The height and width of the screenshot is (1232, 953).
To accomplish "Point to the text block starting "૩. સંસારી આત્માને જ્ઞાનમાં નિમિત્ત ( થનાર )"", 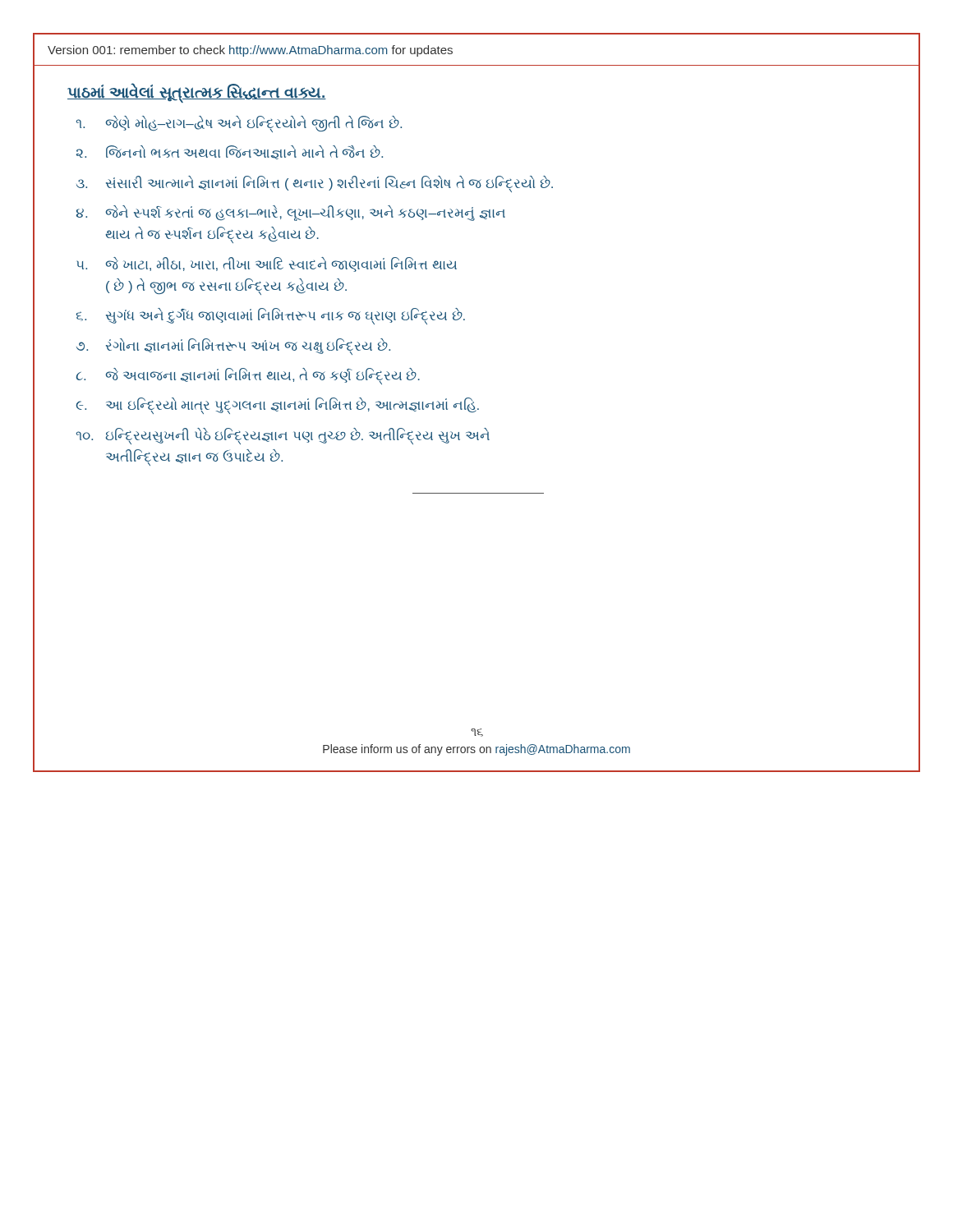I will coord(482,184).
